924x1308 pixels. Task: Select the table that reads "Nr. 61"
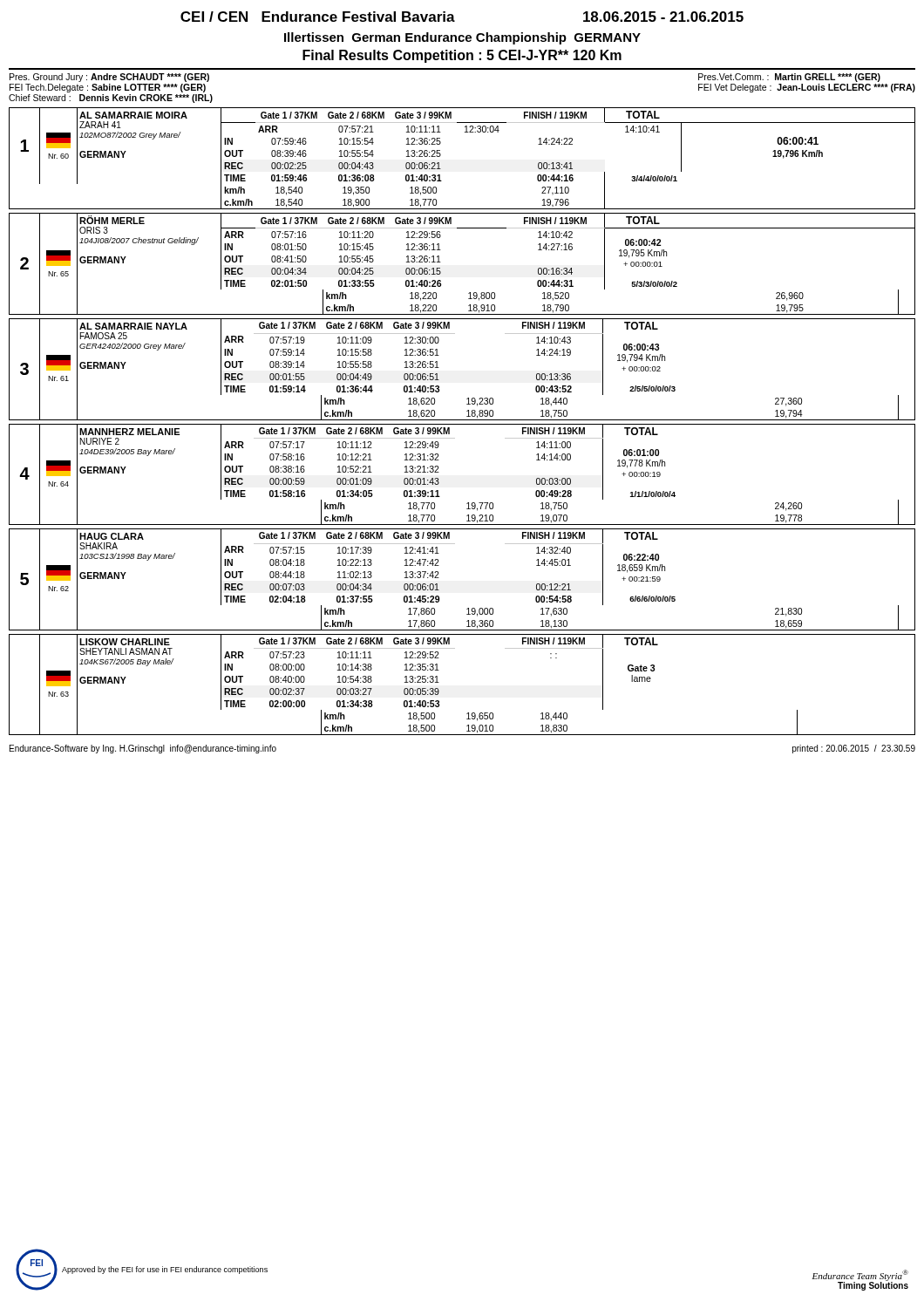point(462,369)
